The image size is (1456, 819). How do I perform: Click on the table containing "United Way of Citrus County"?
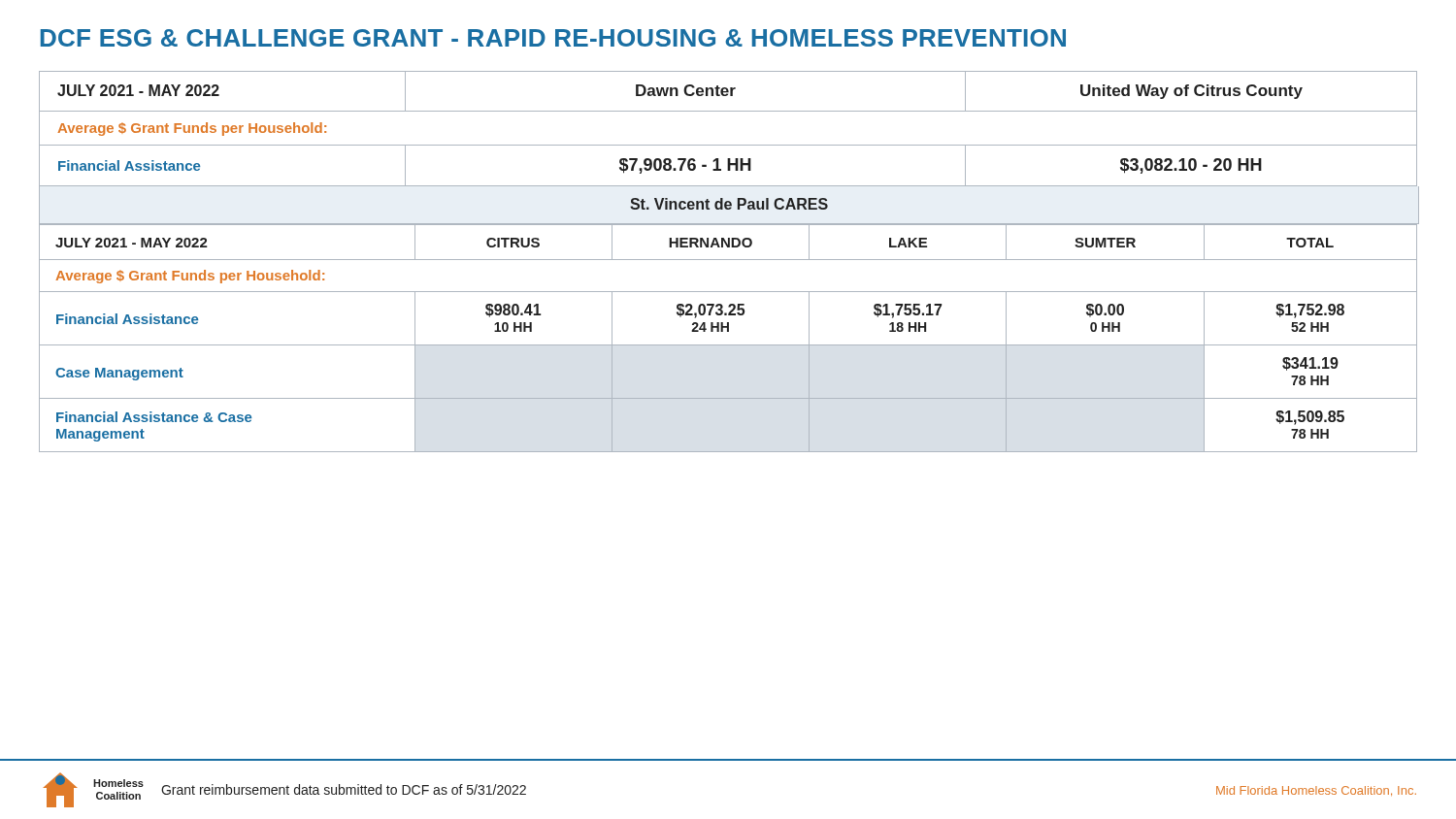coord(728,129)
